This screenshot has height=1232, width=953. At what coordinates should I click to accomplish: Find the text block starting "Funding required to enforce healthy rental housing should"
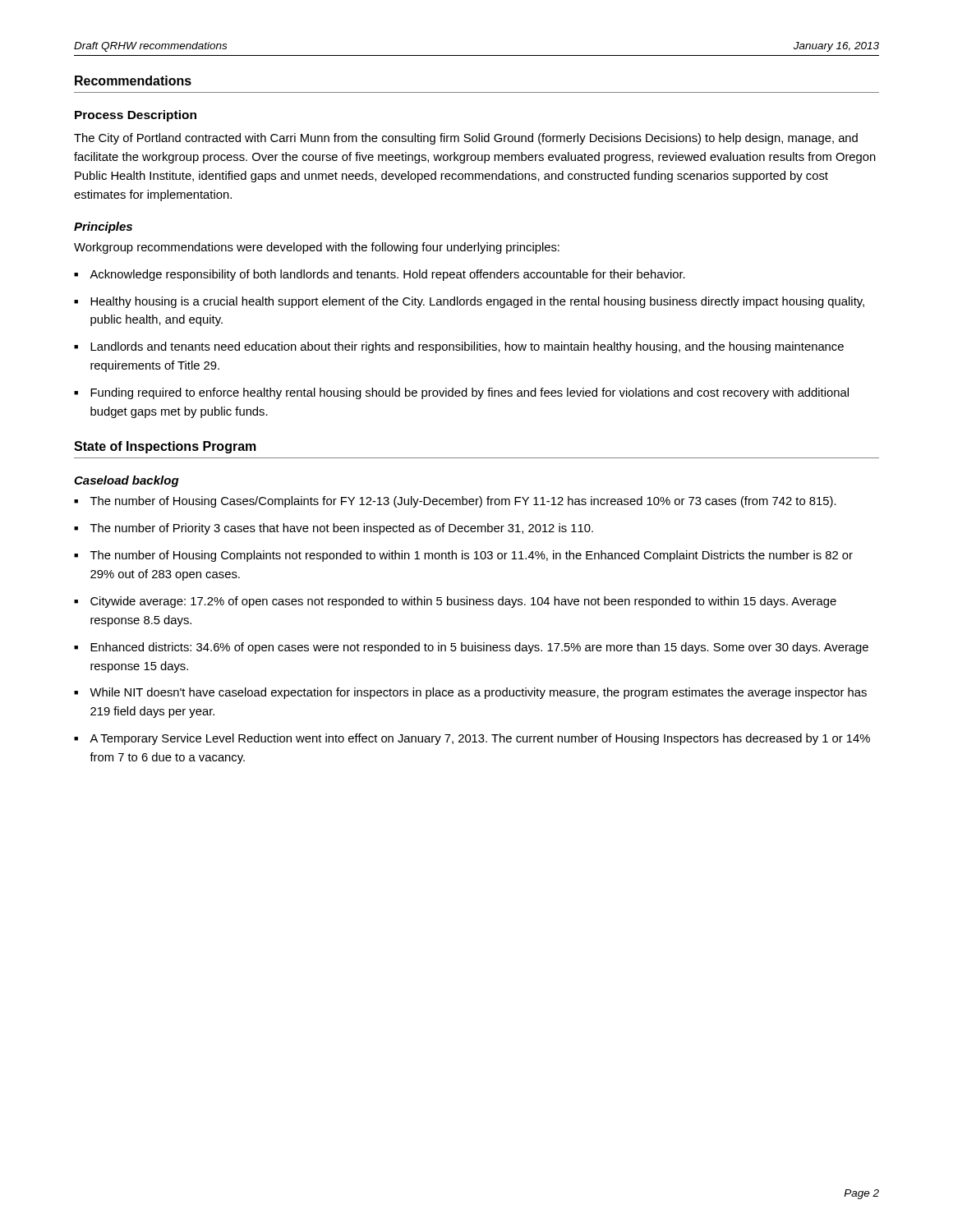[470, 402]
